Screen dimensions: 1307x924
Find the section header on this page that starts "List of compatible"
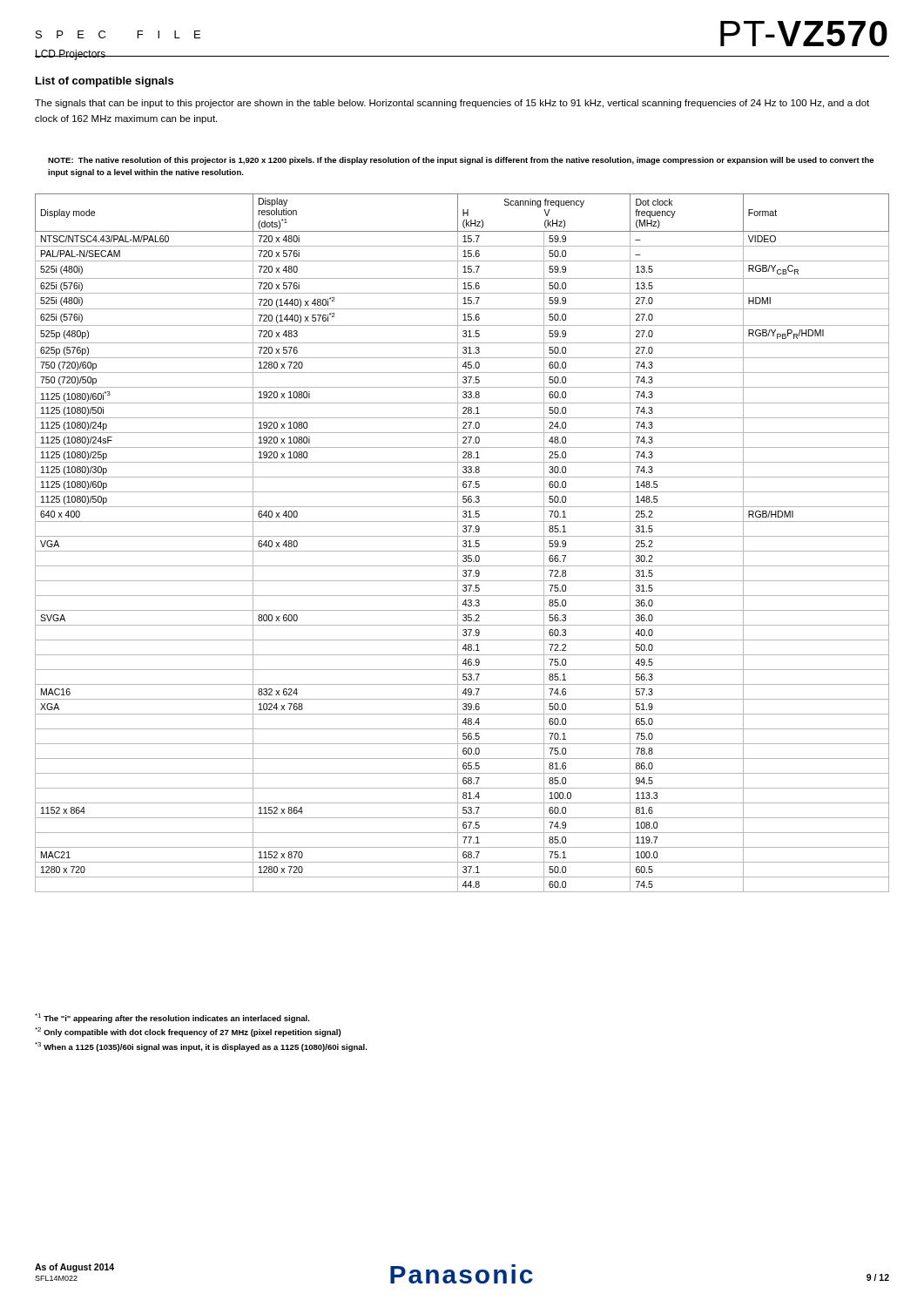click(104, 81)
